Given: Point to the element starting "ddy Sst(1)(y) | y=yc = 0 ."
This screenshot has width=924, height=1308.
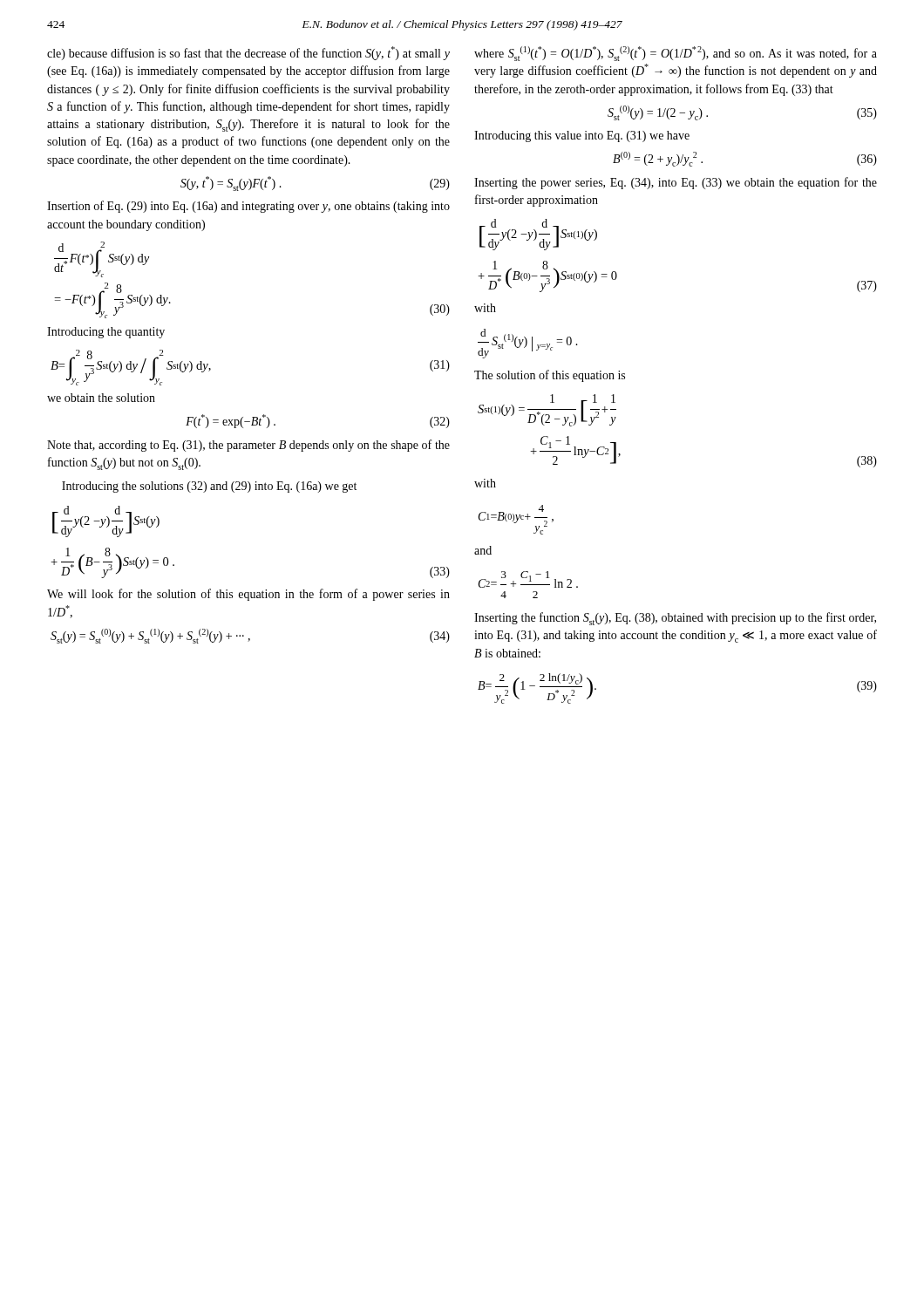Looking at the screenshot, I should pos(526,342).
